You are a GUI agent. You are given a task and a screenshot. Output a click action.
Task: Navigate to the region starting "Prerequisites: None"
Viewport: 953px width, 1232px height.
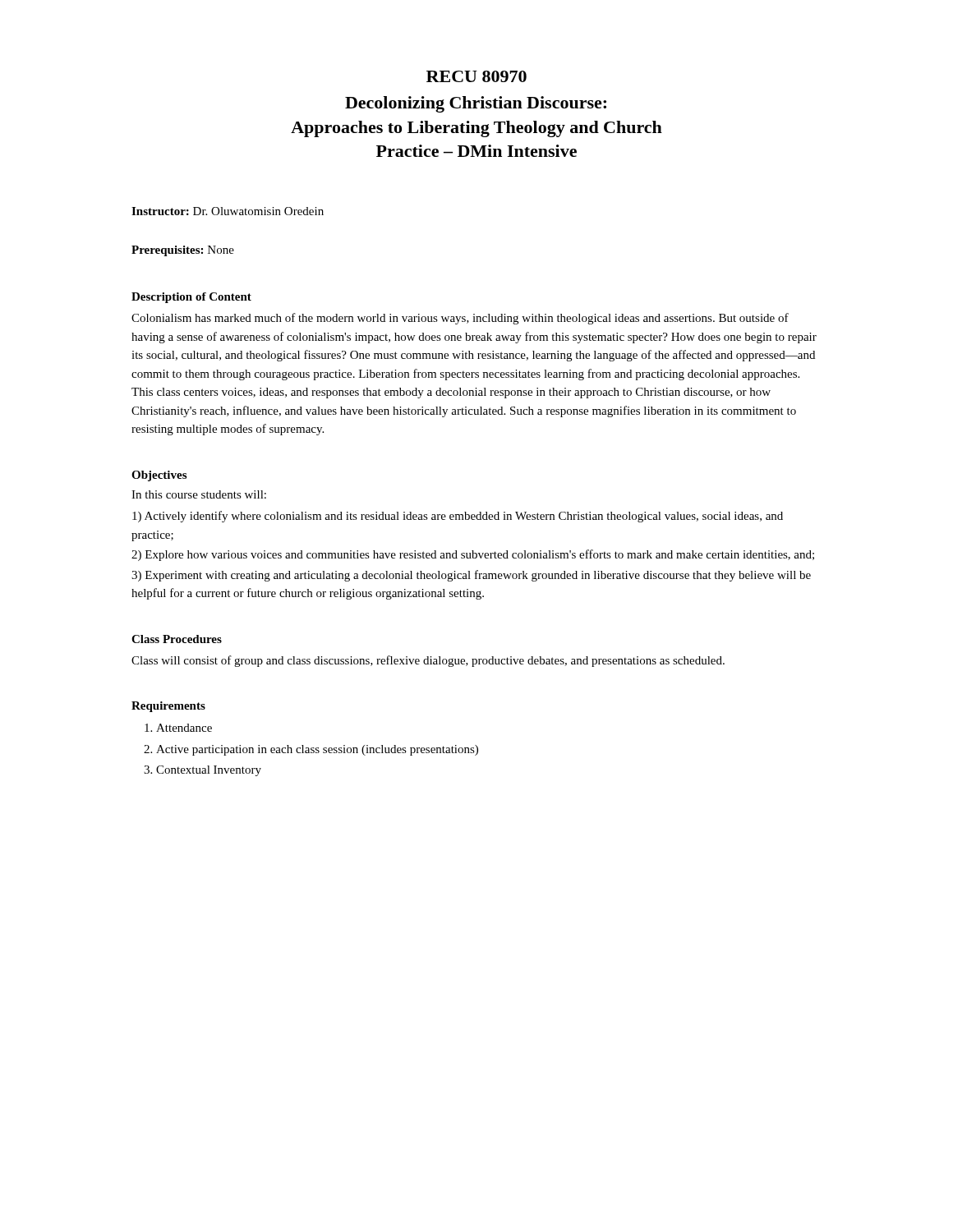pyautogui.click(x=183, y=250)
